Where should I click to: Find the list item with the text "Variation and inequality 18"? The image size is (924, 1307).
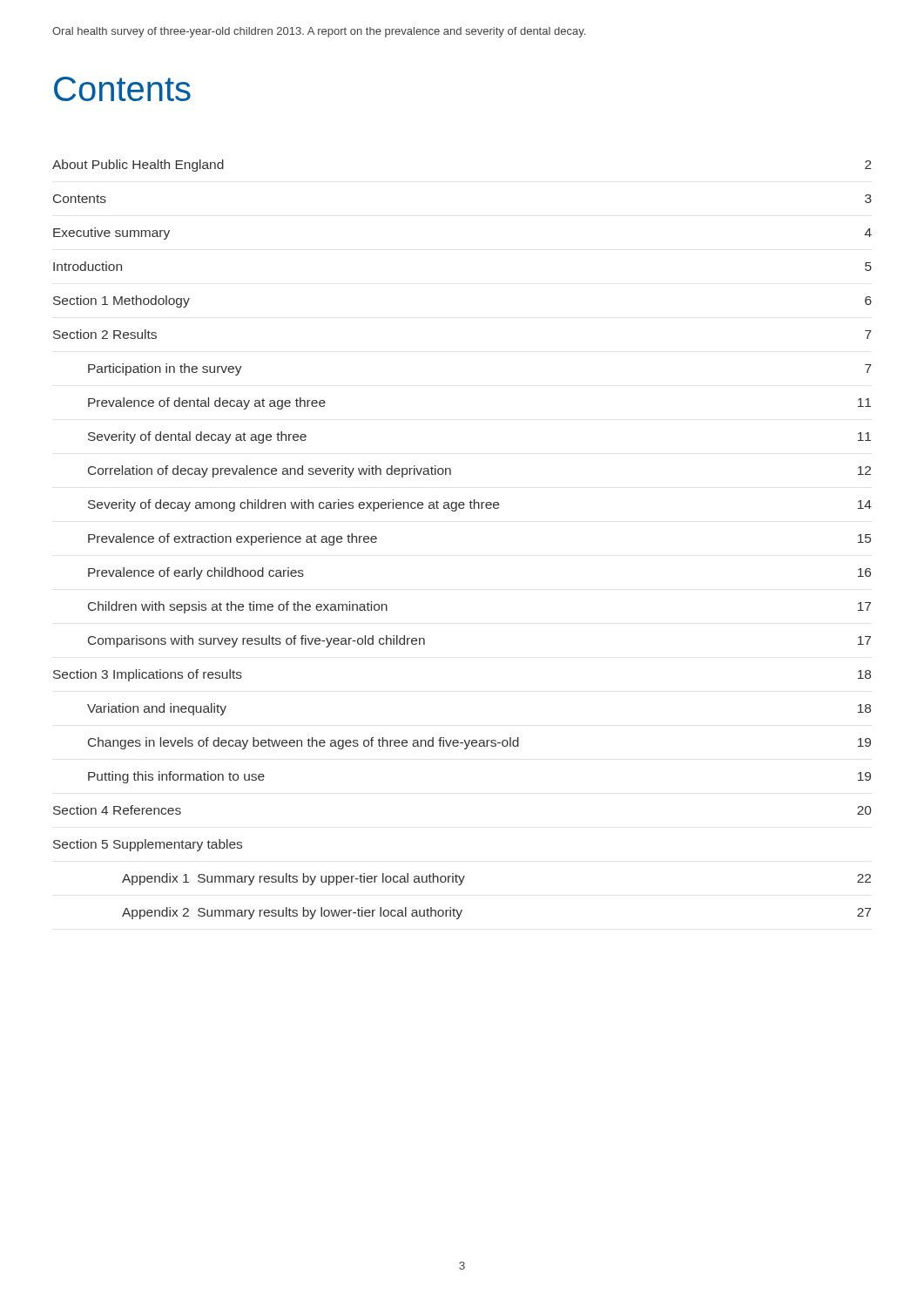tap(153, 709)
